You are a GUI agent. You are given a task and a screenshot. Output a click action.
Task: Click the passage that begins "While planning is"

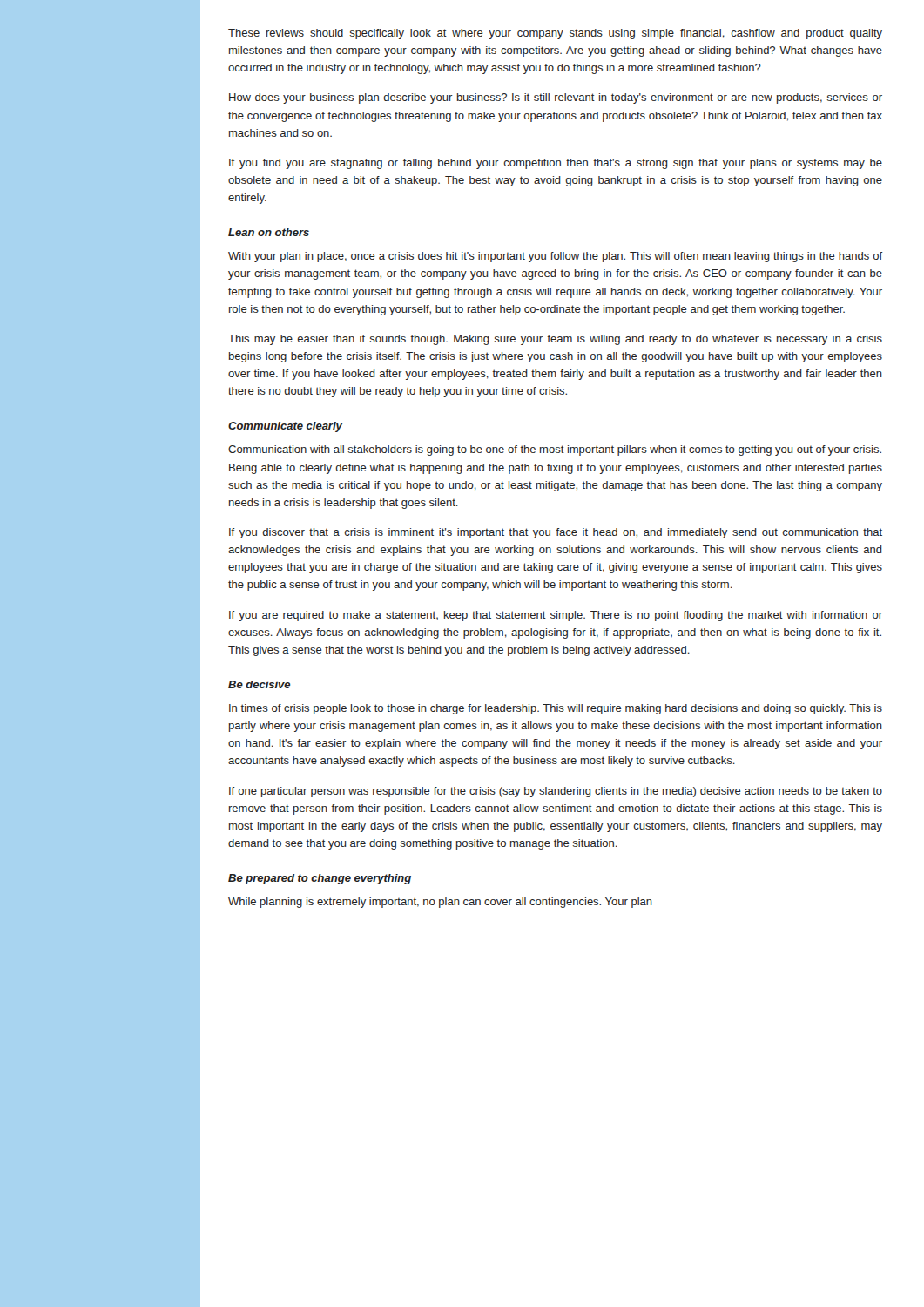coord(440,901)
